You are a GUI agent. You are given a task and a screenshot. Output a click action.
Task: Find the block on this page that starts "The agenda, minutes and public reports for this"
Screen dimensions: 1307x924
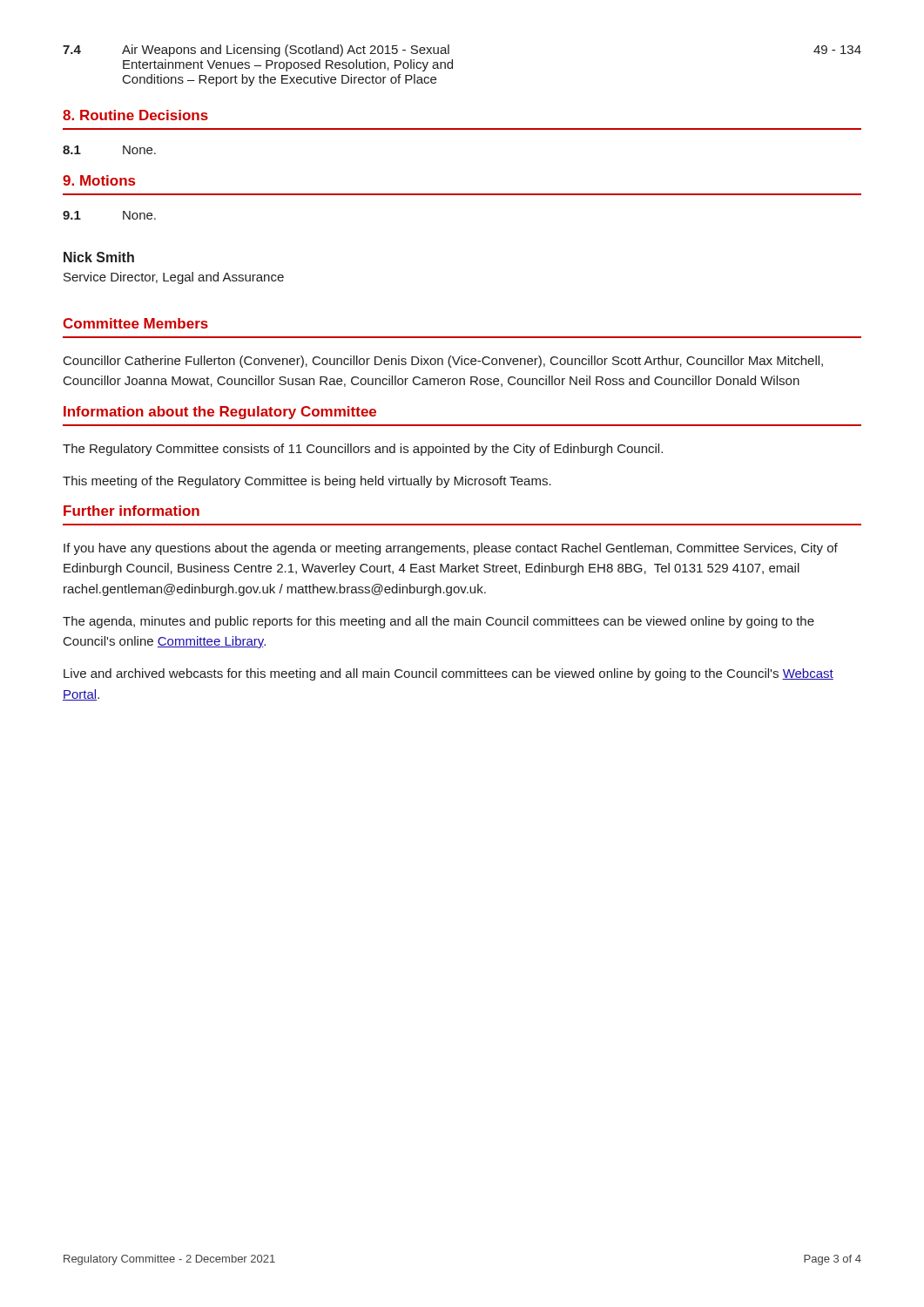click(438, 631)
